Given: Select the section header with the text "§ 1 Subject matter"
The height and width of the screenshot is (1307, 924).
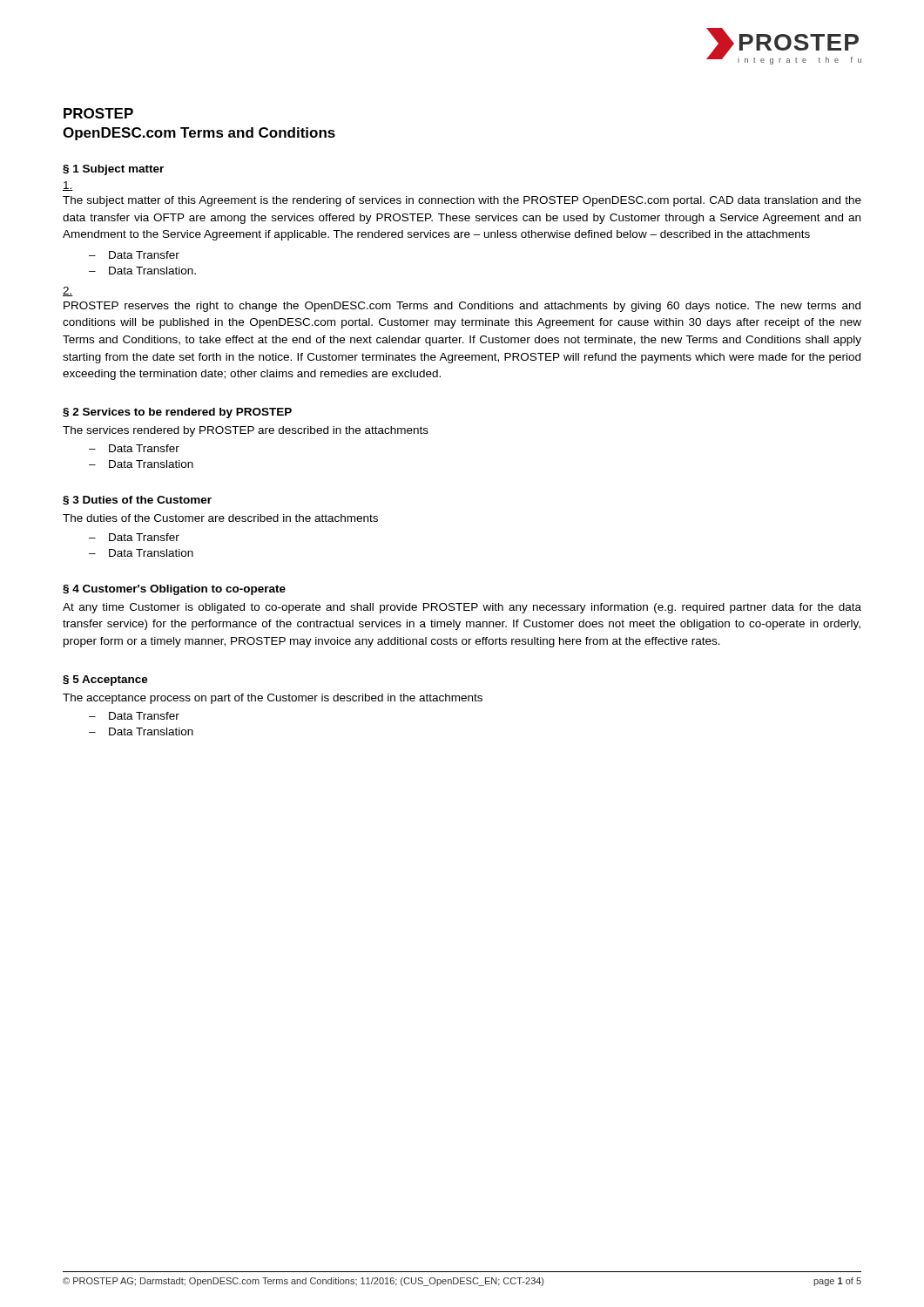Looking at the screenshot, I should tap(113, 169).
